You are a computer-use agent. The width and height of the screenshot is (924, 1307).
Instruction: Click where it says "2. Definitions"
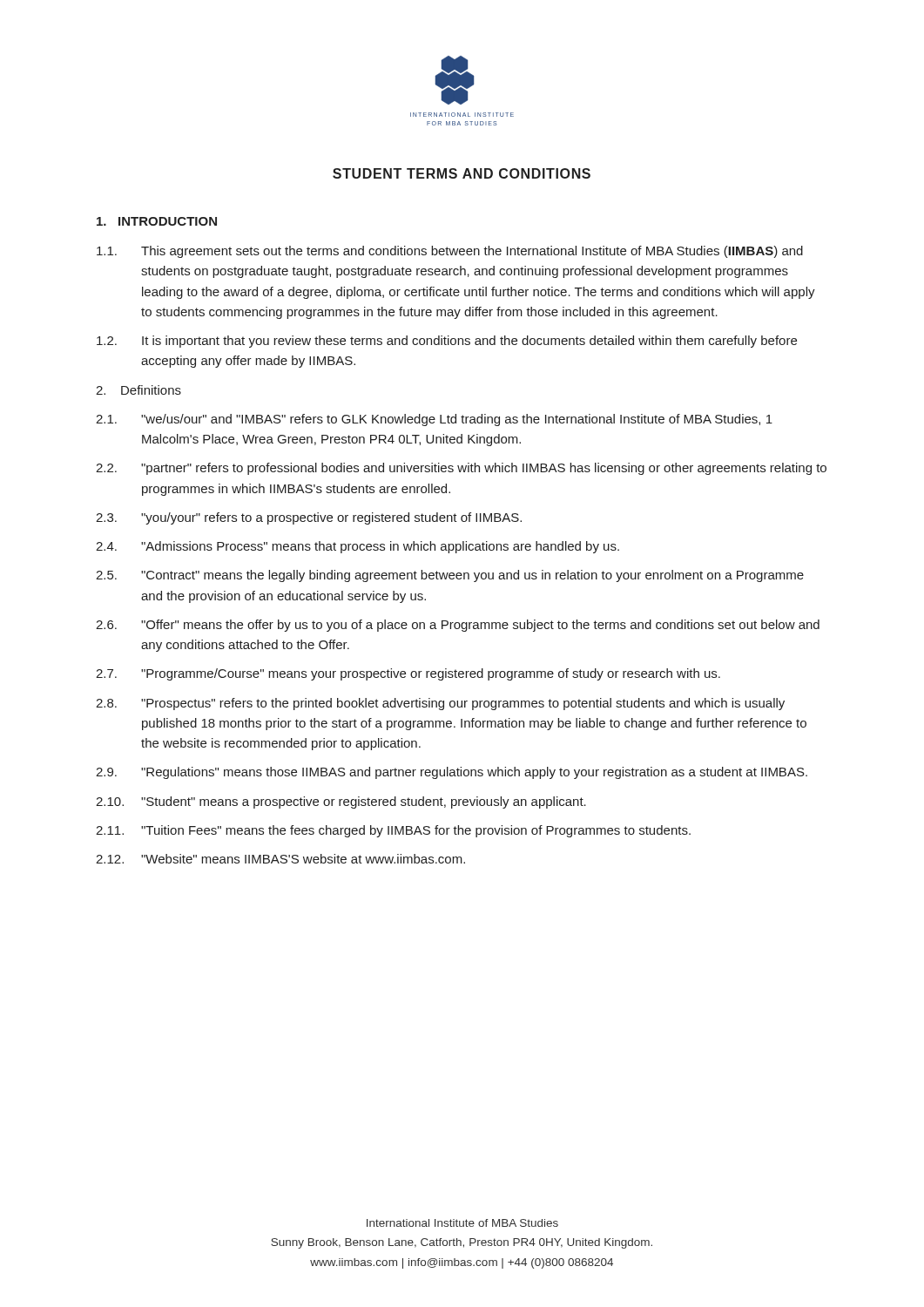138,390
